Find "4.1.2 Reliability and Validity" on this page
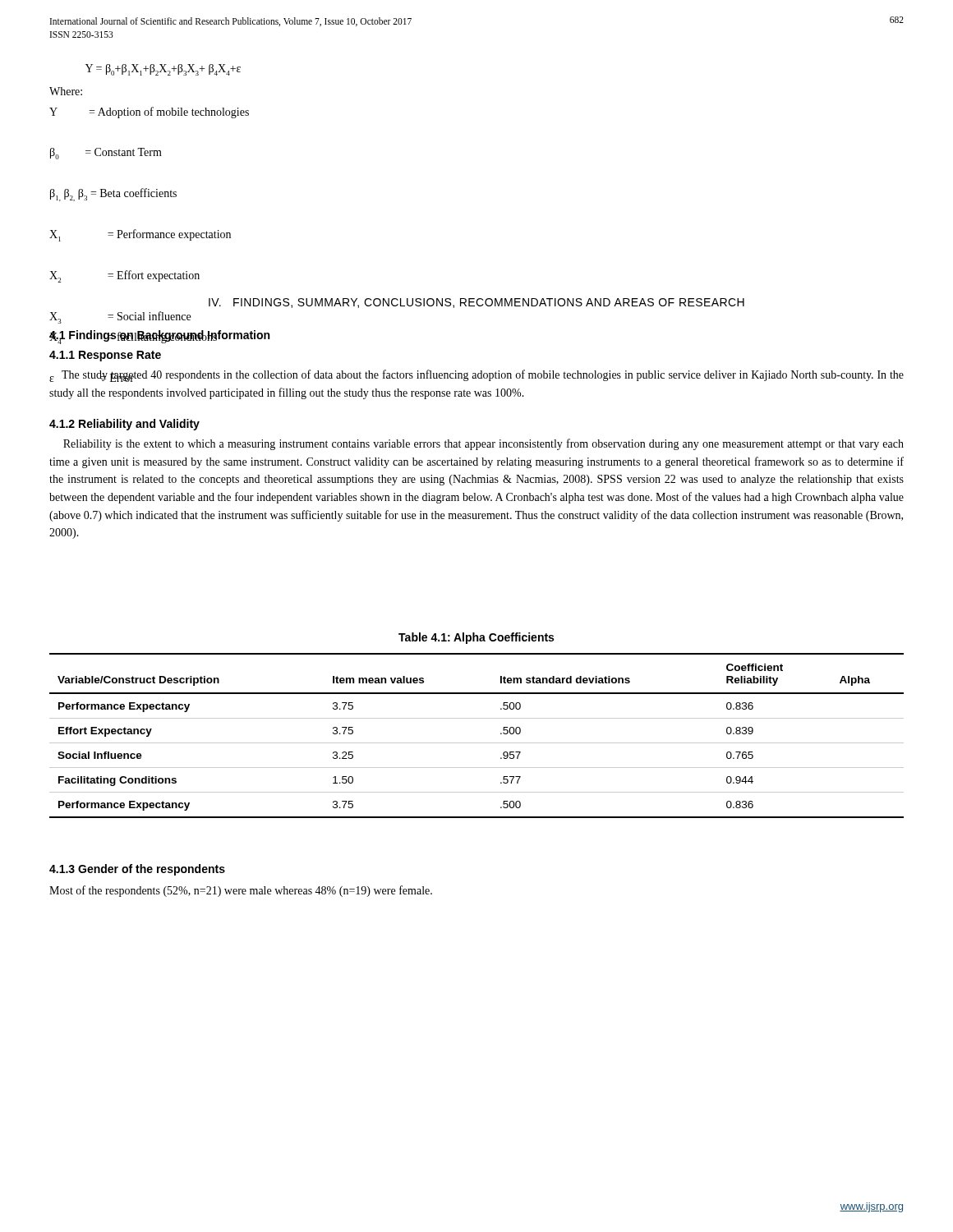Viewport: 953px width, 1232px height. [124, 424]
